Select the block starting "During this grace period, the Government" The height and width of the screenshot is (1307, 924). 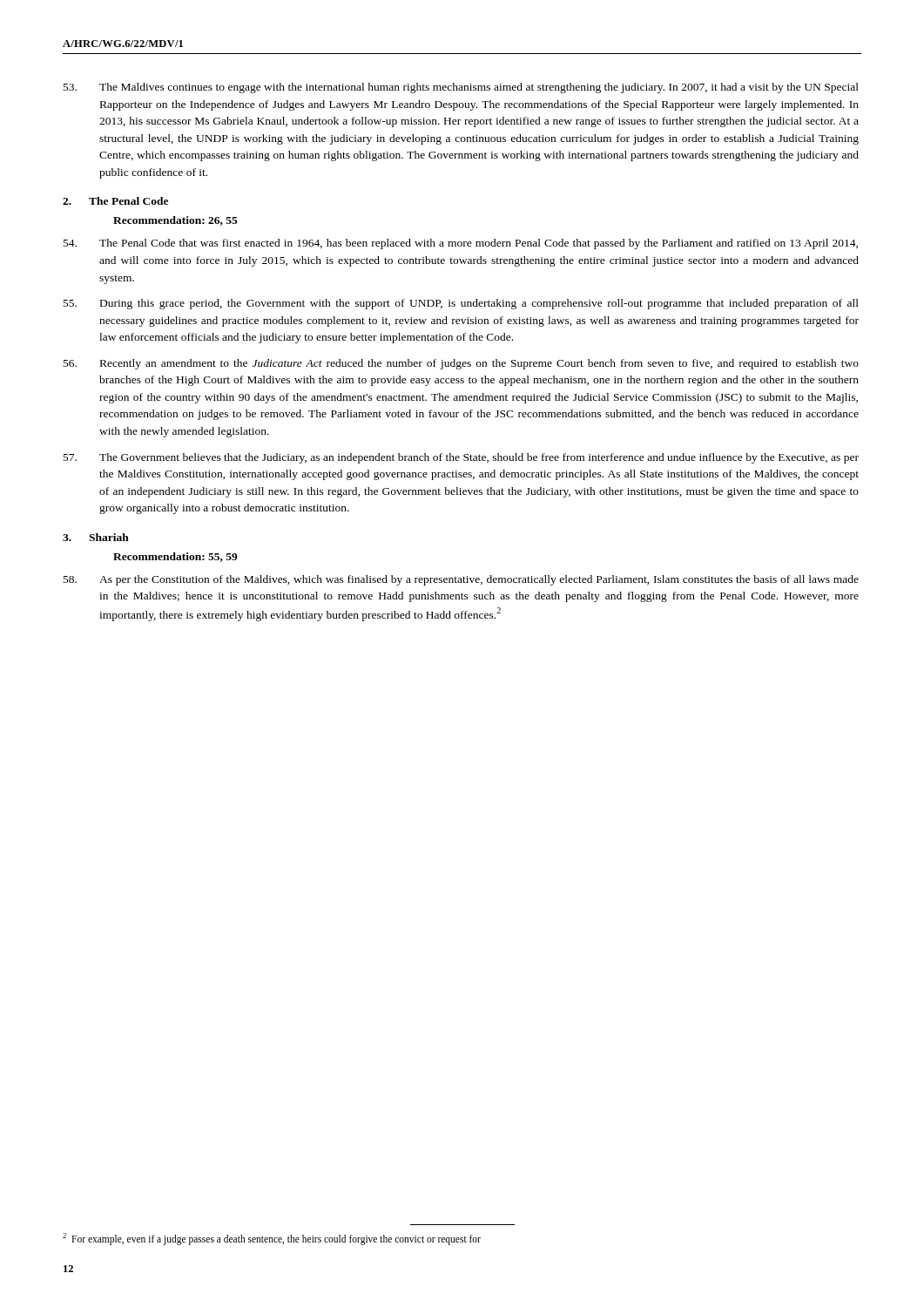point(461,320)
